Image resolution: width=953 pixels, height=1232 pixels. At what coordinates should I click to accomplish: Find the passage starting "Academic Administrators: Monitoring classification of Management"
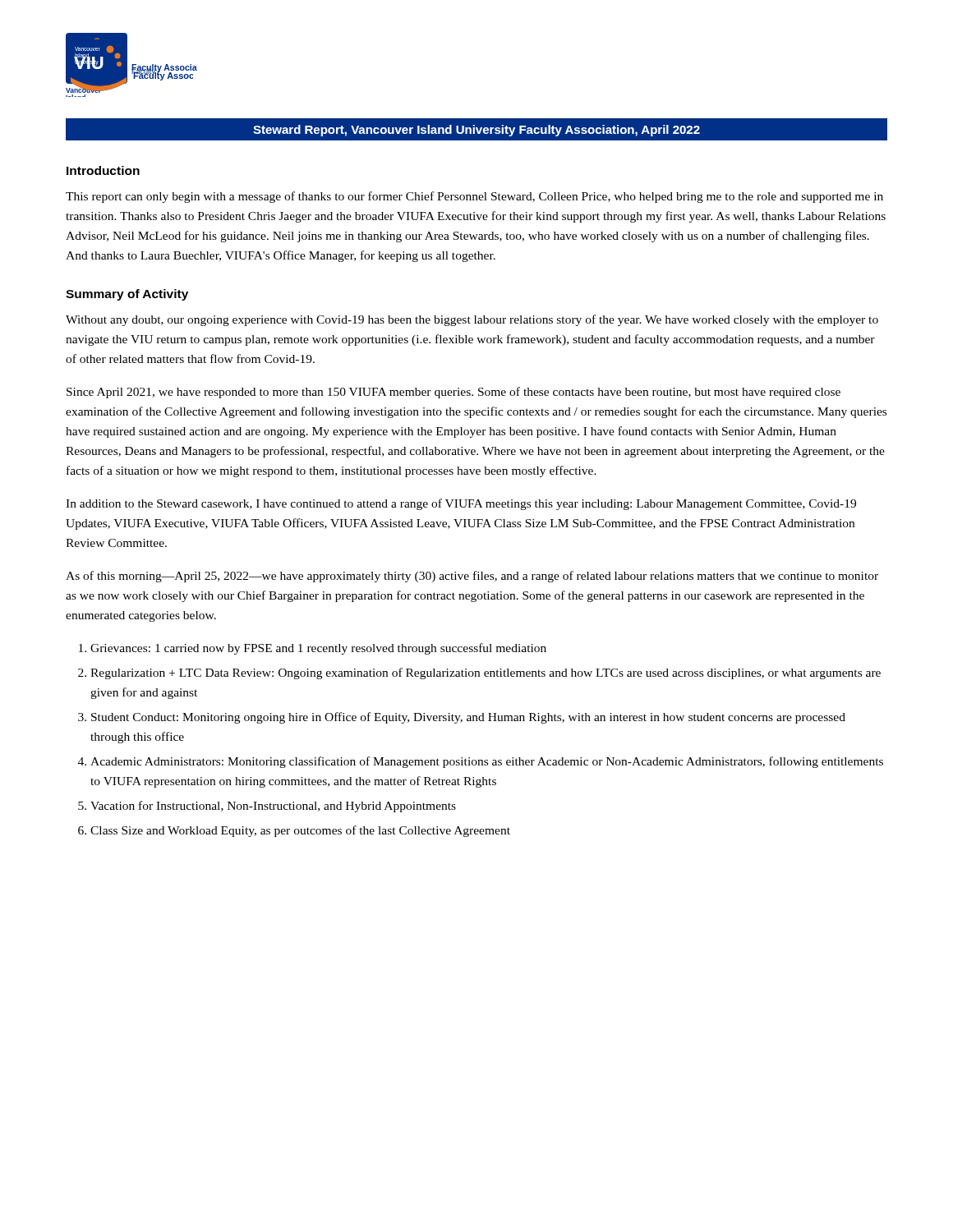tap(487, 771)
